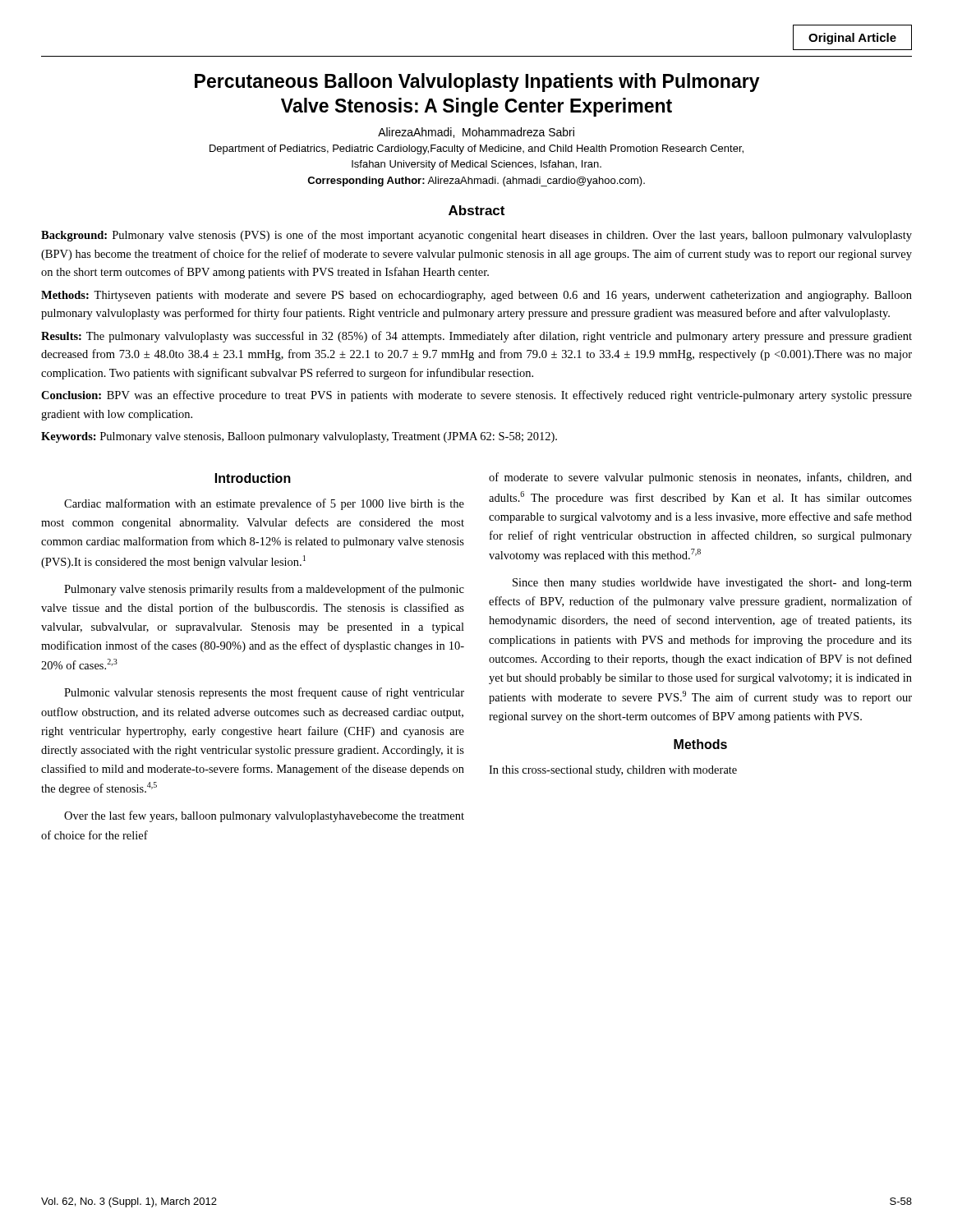
Task: Find the block on this page that starts "of moderate to severe valvular"
Action: (x=700, y=597)
